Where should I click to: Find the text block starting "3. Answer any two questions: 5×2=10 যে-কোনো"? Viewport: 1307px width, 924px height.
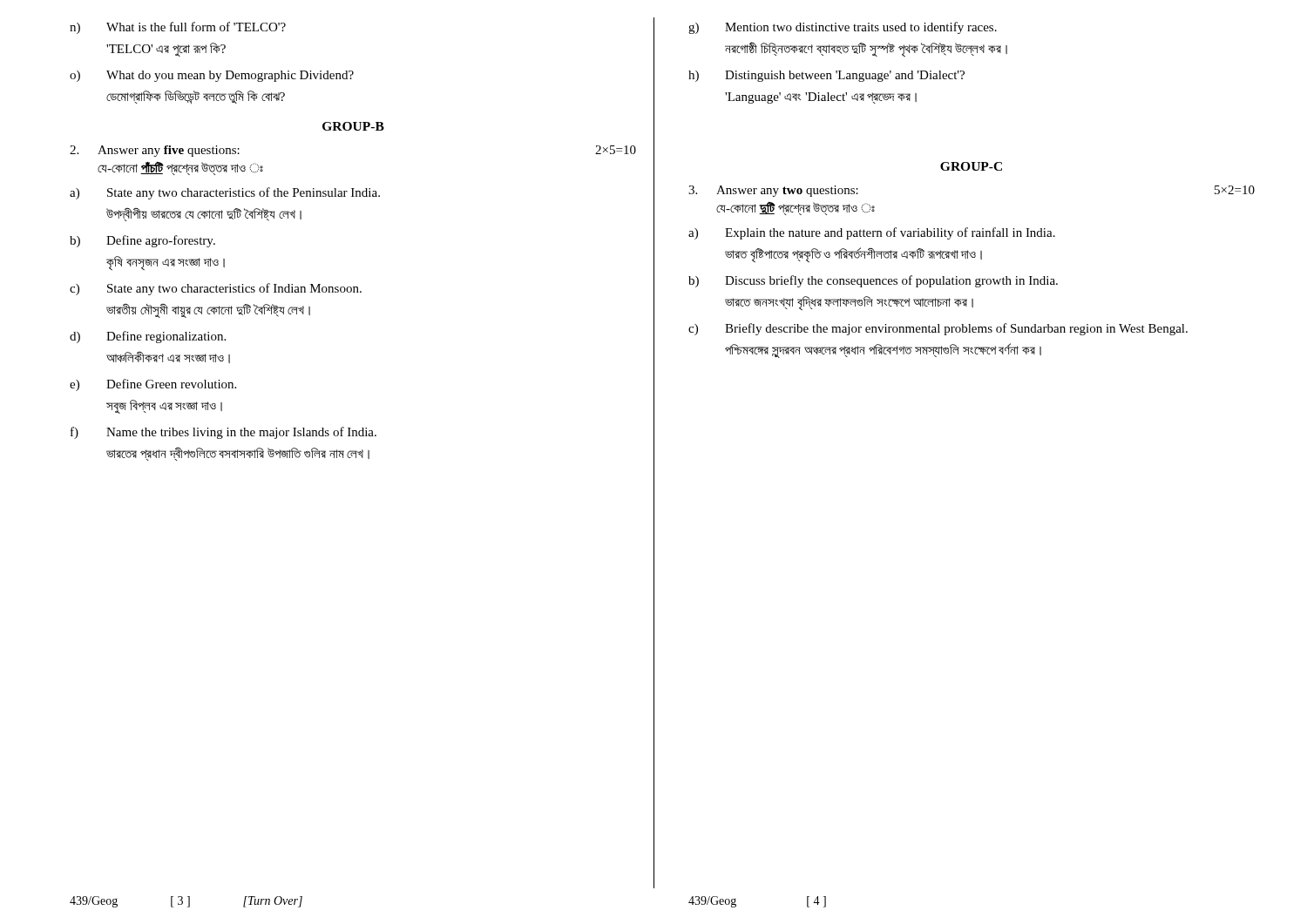tap(792, 191)
